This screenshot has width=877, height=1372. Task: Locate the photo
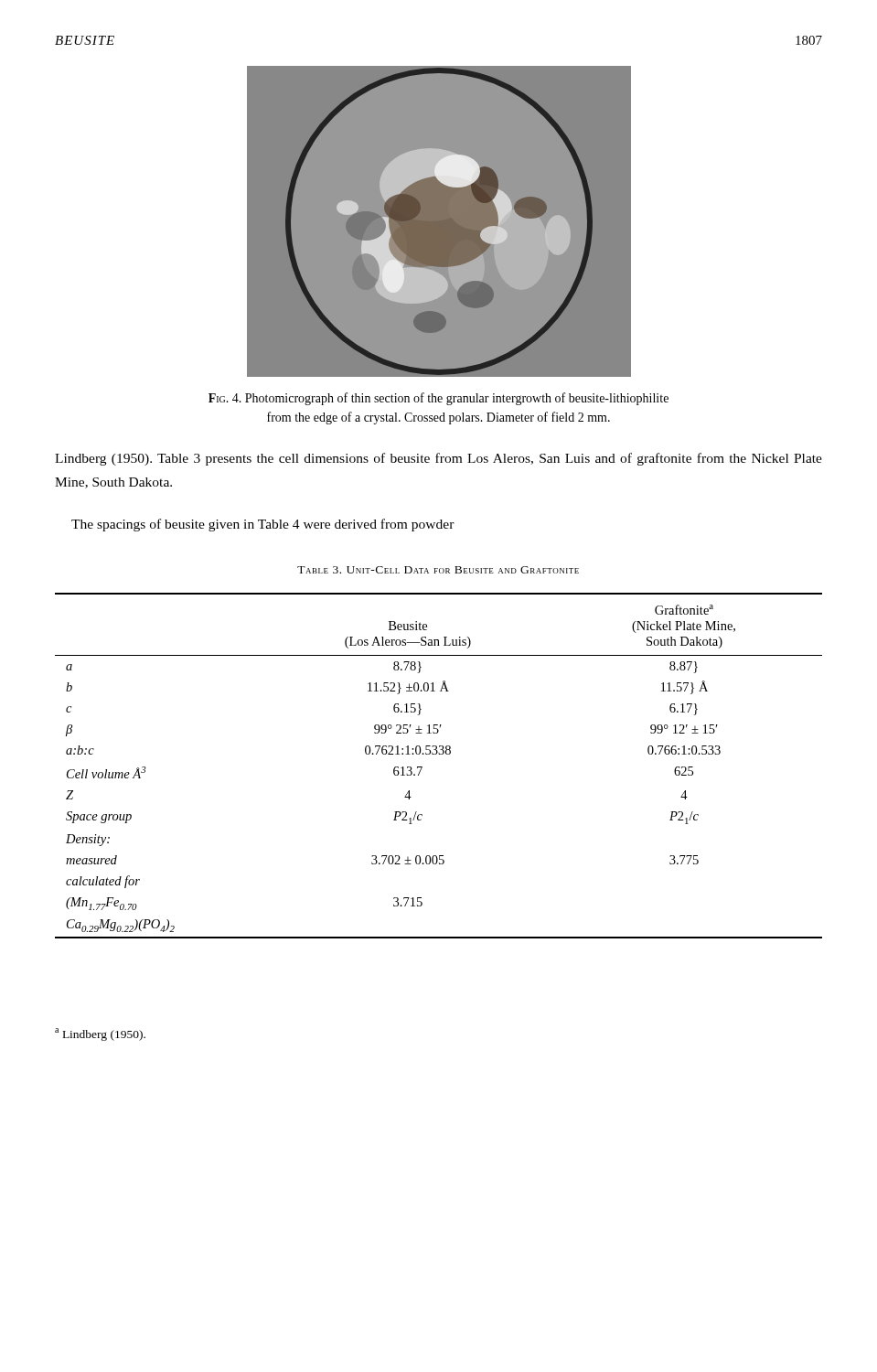coord(438,221)
